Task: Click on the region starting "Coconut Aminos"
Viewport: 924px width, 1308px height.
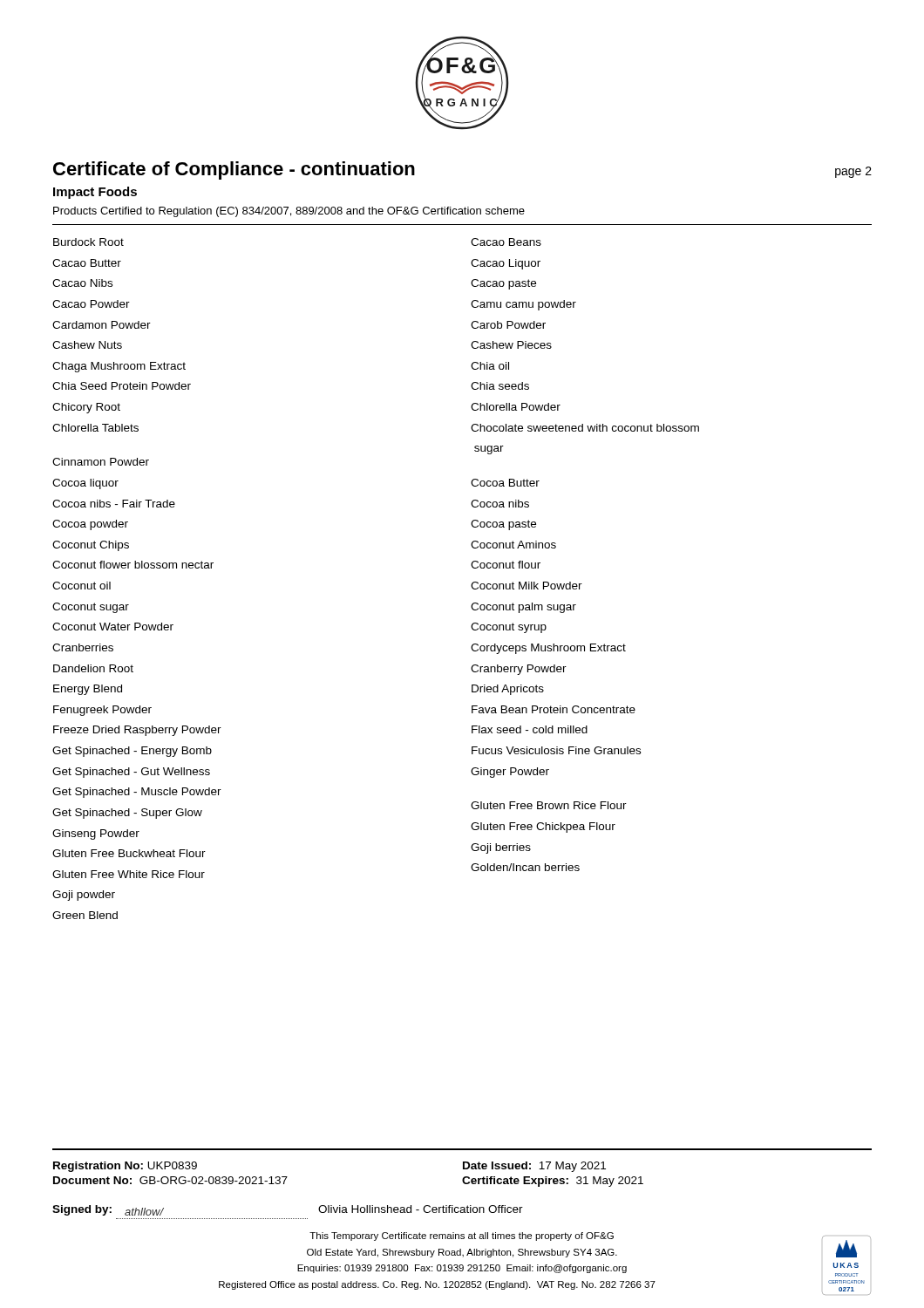Action: click(514, 544)
